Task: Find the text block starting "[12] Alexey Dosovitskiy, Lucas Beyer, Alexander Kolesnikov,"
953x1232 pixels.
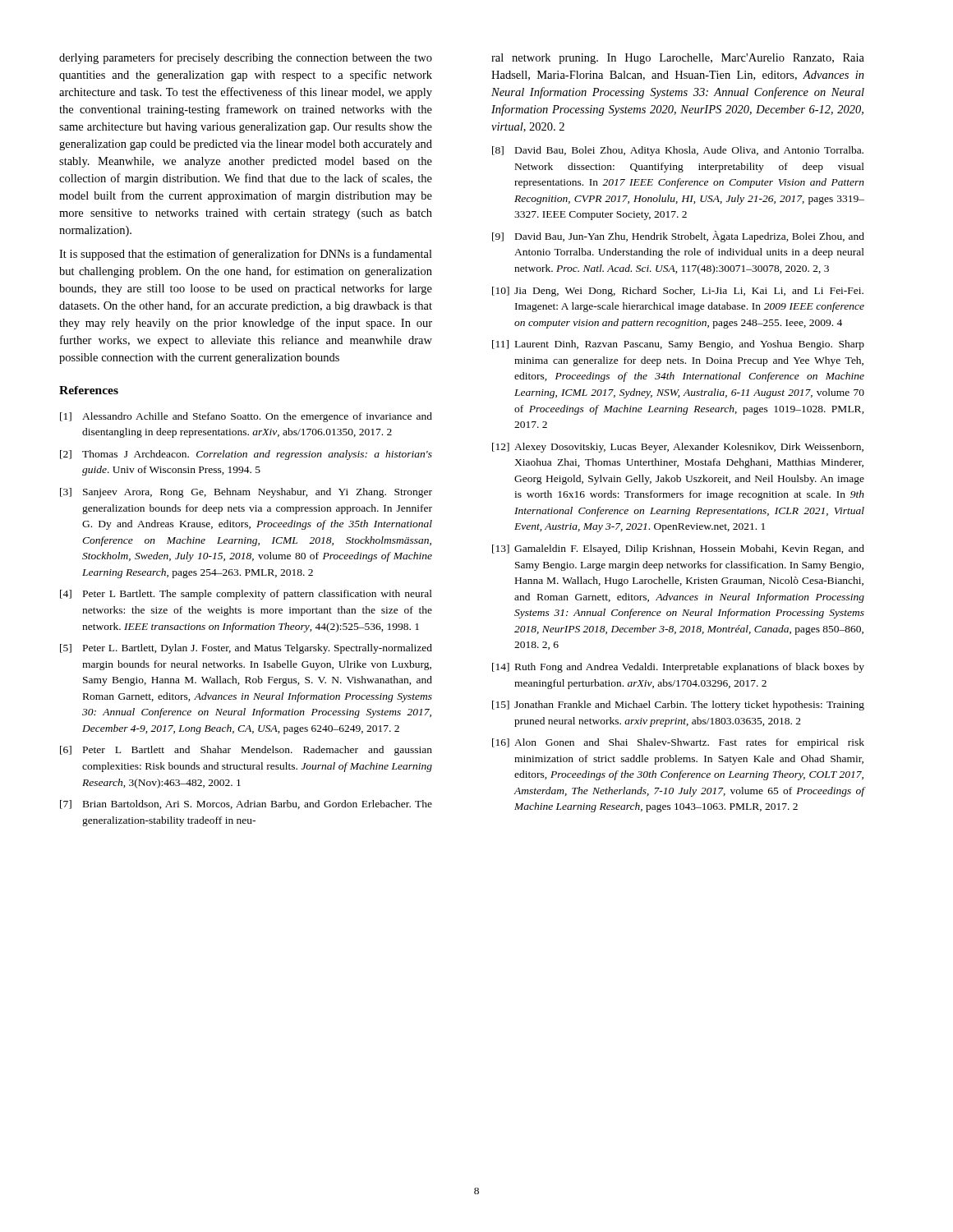Action: (x=678, y=487)
